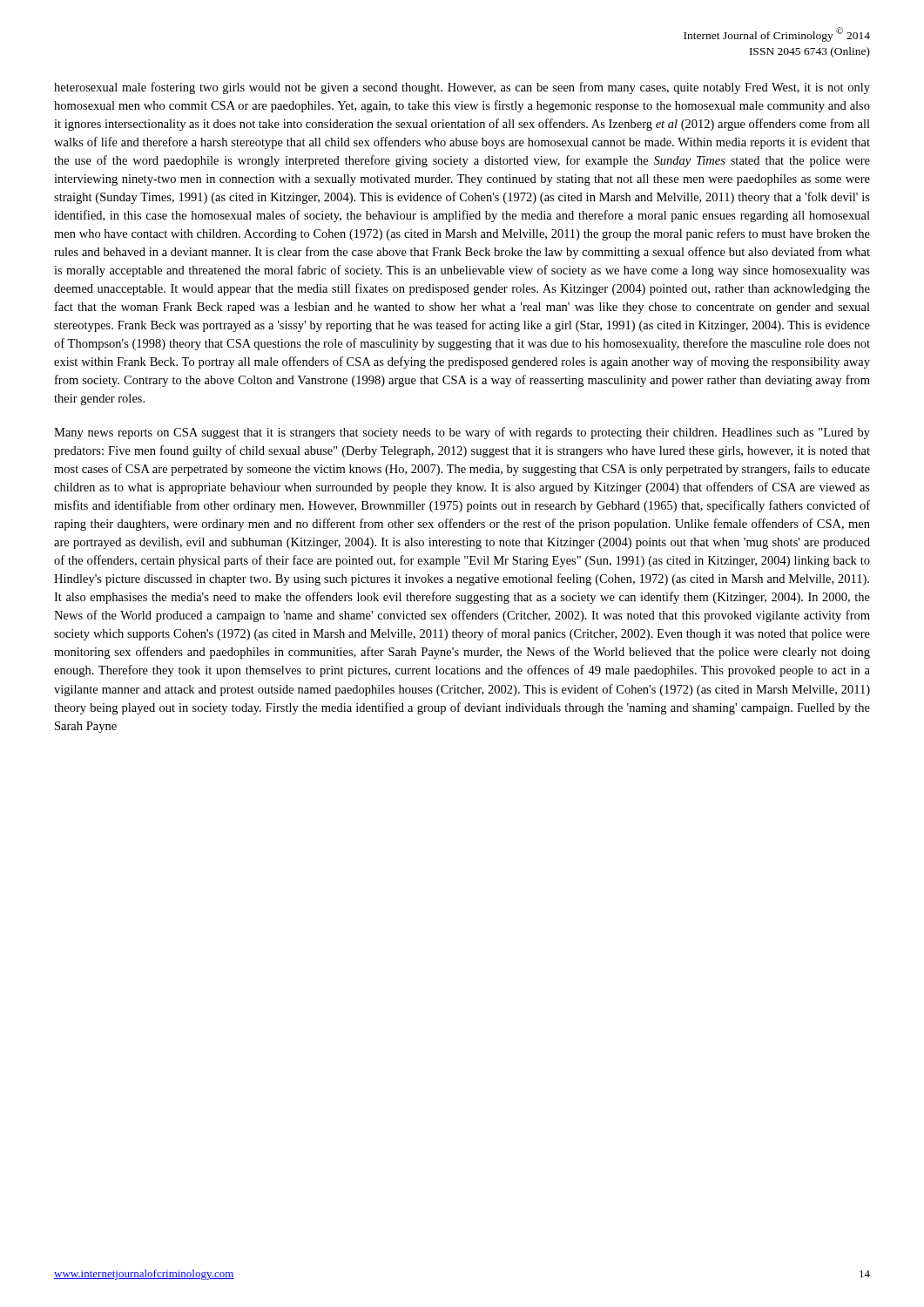Click on the text block that reads "Many news reports on CSA suggest that it"

(462, 579)
